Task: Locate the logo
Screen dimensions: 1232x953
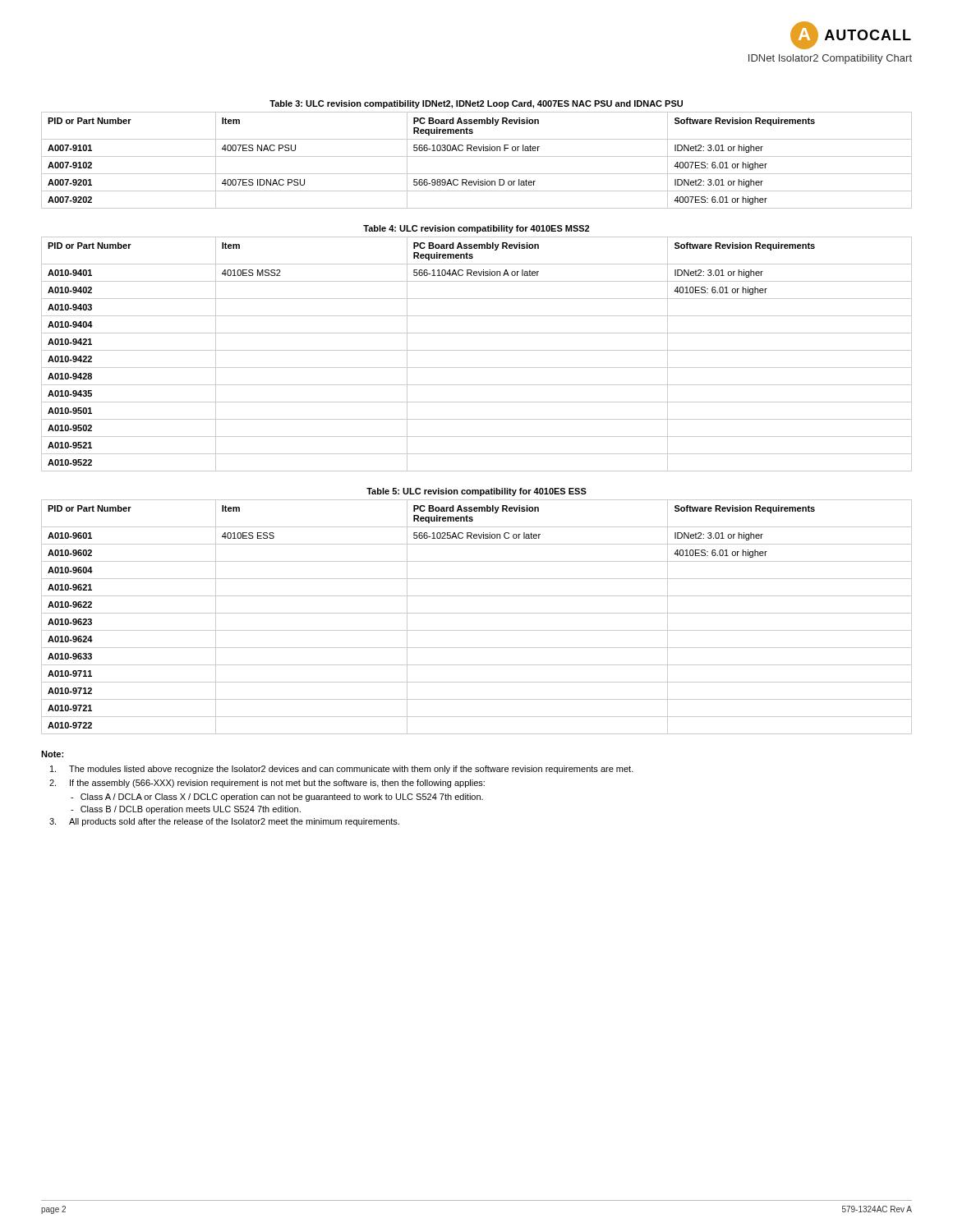Action: [830, 42]
